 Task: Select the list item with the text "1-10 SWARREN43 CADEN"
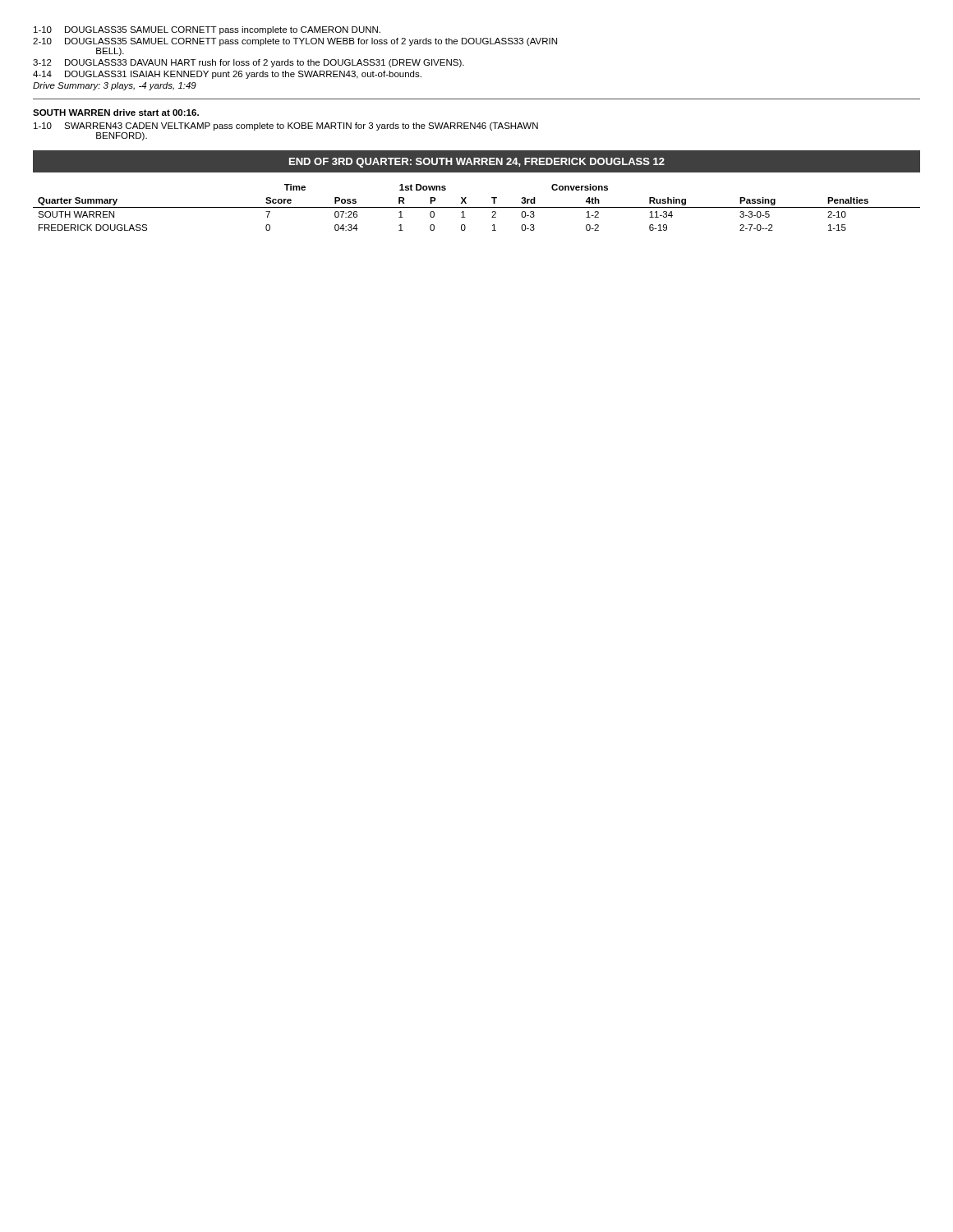click(476, 131)
